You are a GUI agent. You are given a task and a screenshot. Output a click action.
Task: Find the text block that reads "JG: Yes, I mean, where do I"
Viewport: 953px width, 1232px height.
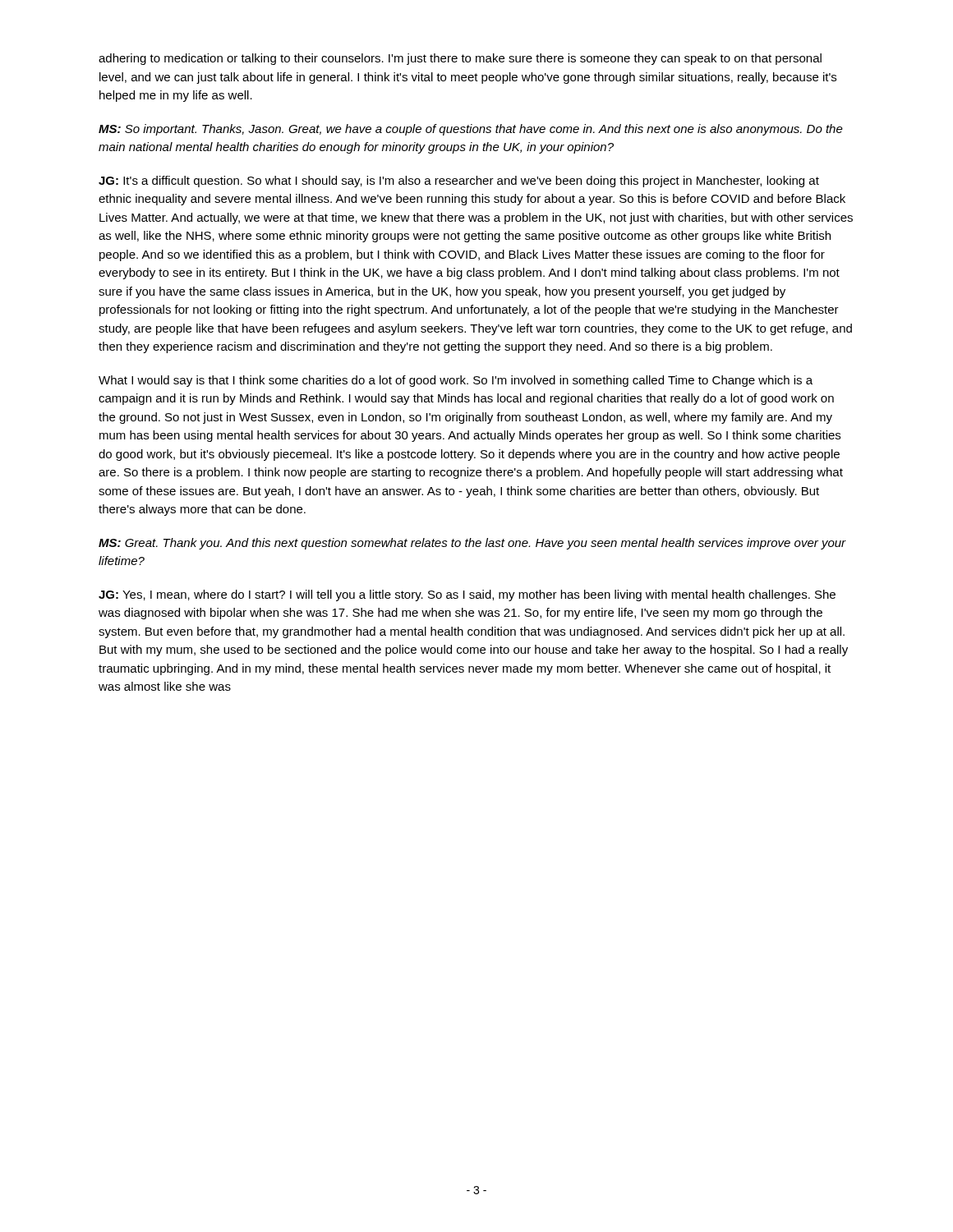(x=473, y=640)
